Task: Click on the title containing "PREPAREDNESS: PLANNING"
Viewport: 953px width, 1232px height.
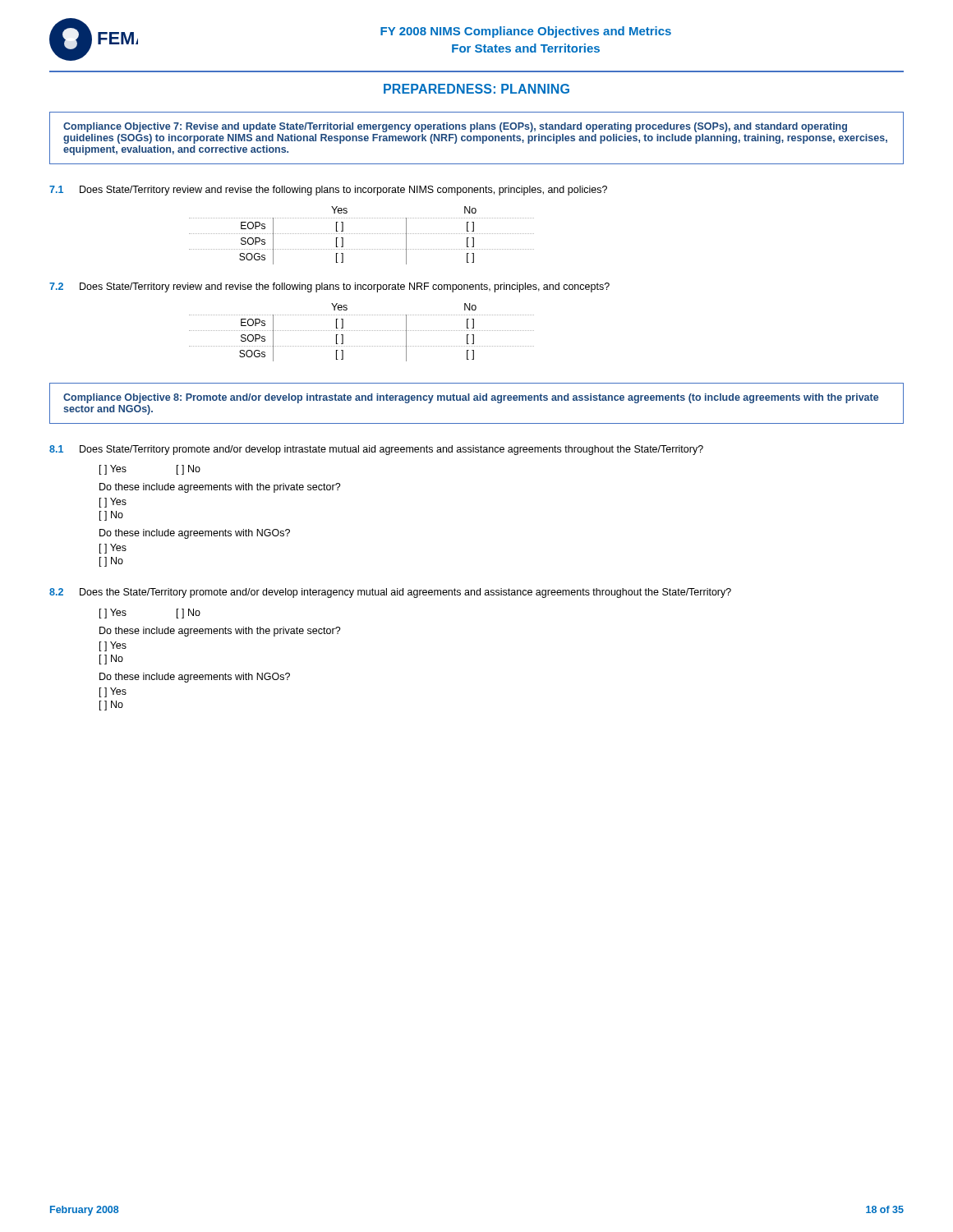Action: tap(476, 89)
